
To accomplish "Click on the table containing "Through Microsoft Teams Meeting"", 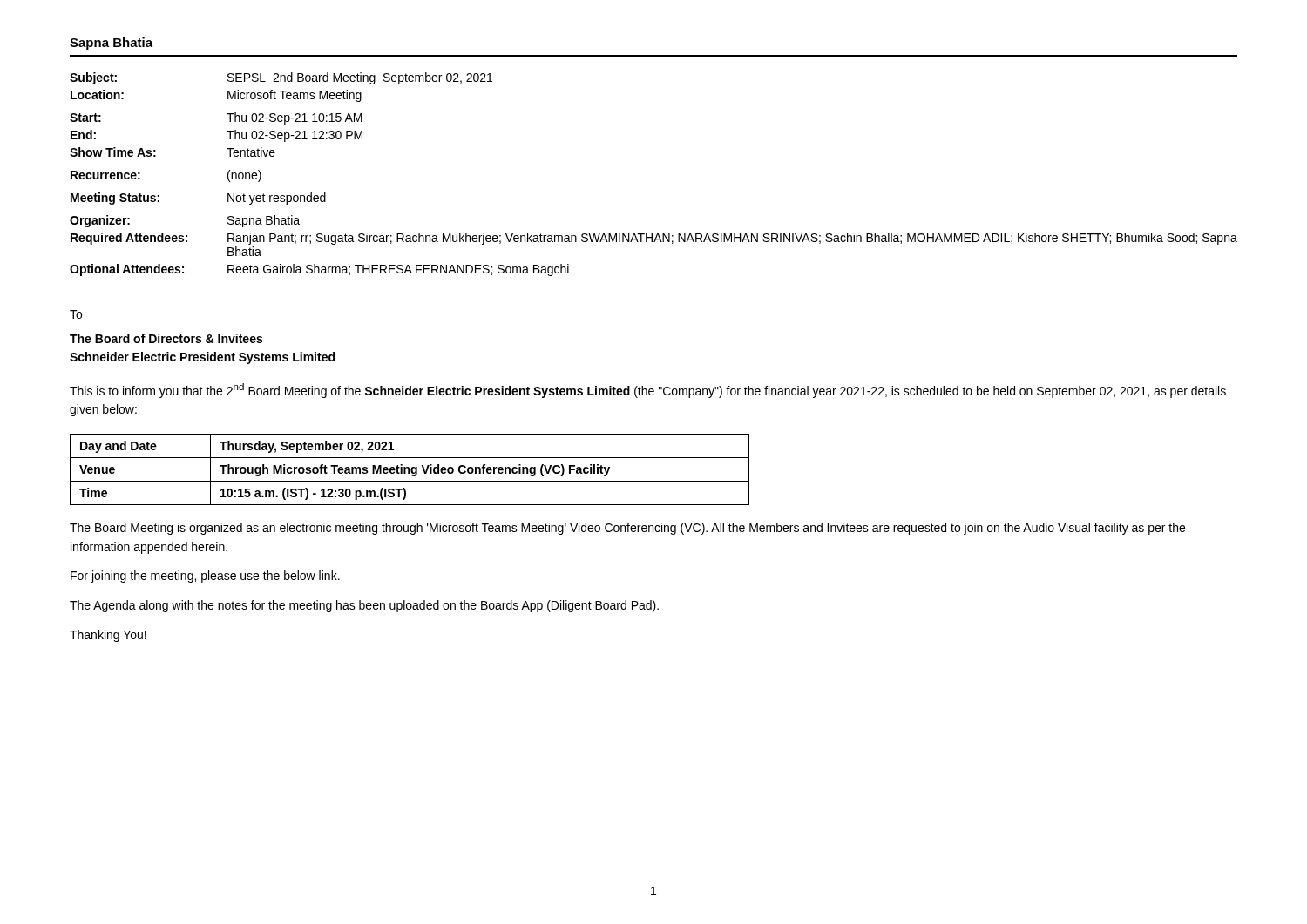I will [654, 469].
